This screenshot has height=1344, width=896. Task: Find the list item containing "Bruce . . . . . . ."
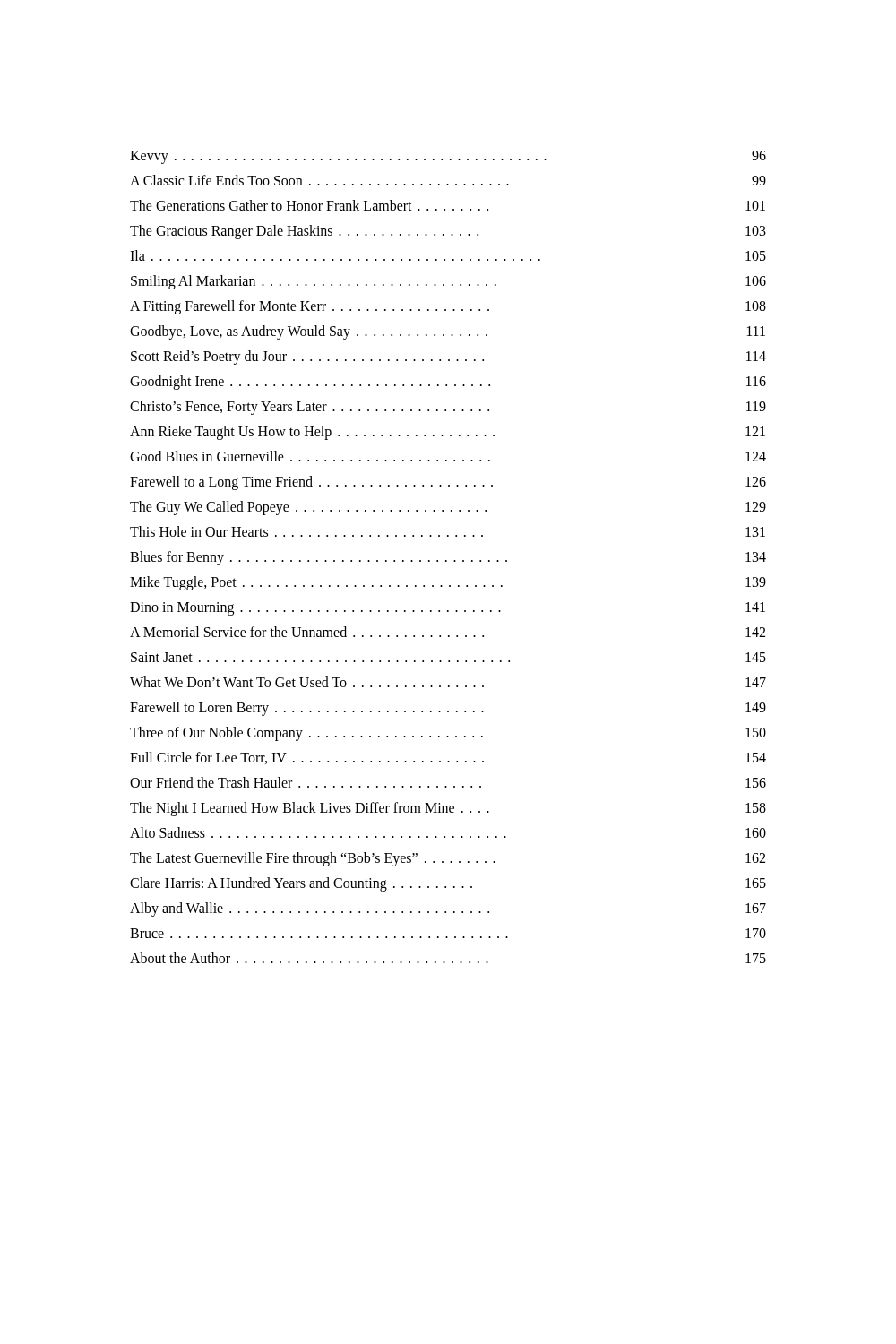tap(448, 934)
